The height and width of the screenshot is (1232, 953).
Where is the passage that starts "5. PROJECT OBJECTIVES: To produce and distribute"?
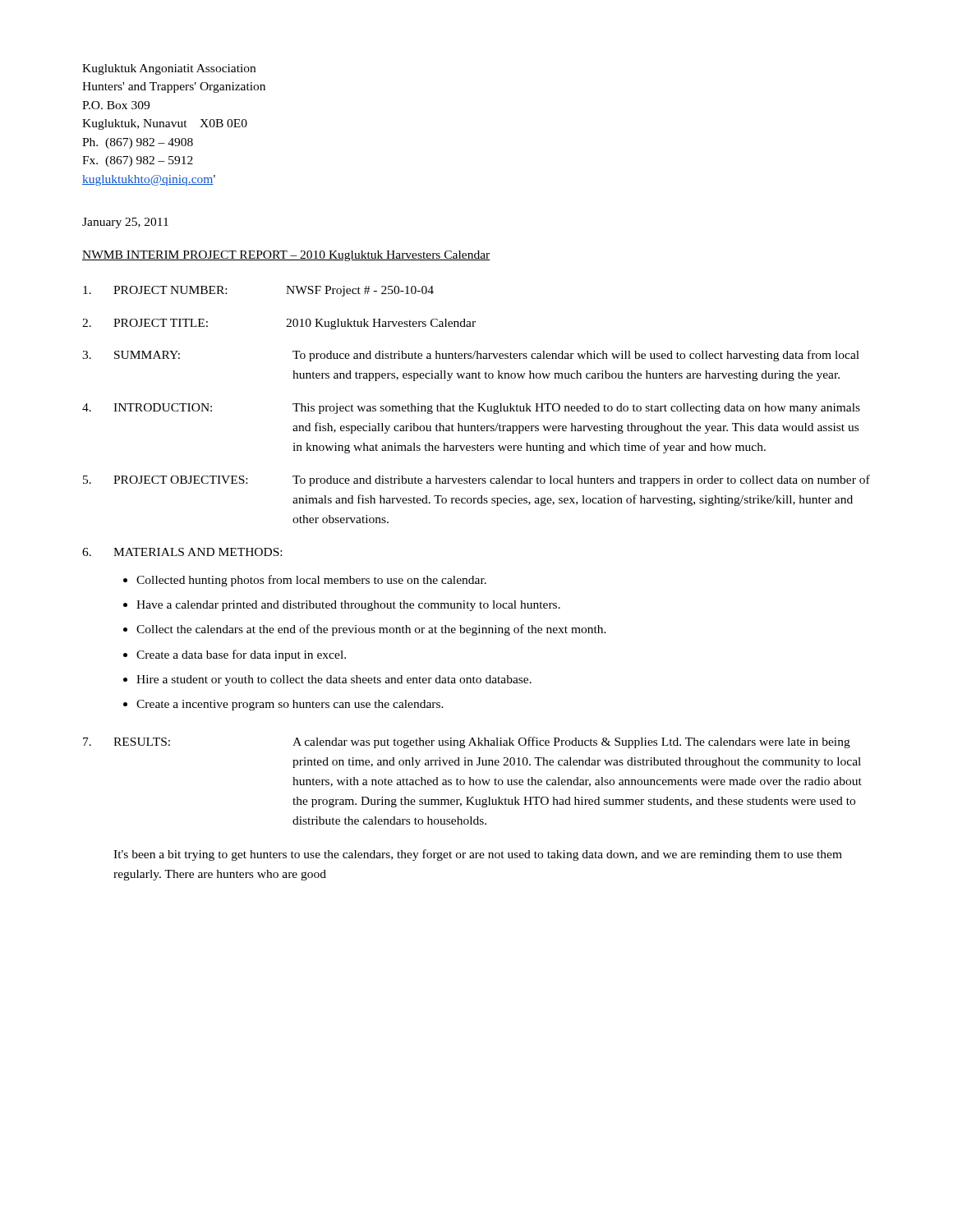pos(476,499)
